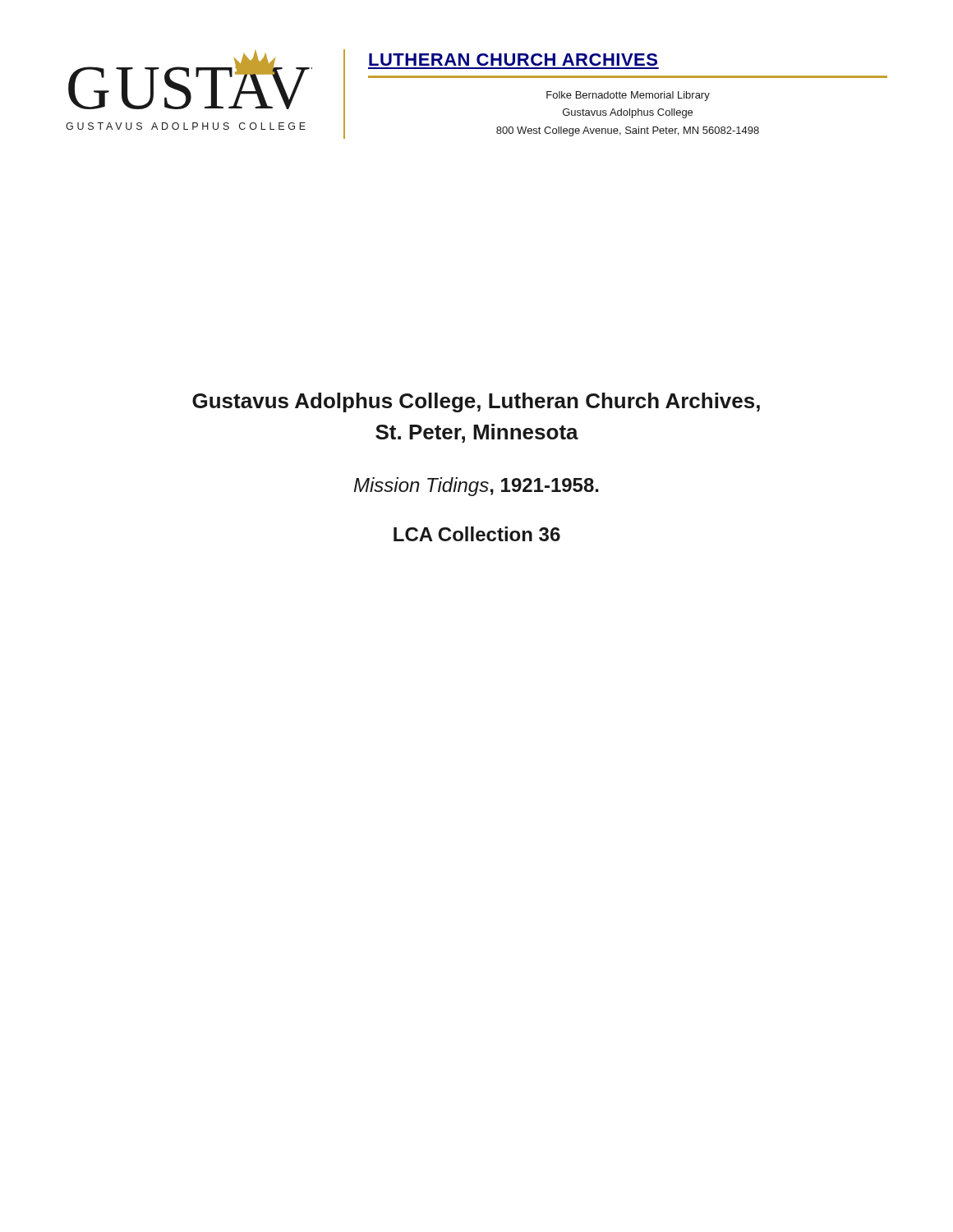Click where it says "Mission Tidings, 1921-1958."
The width and height of the screenshot is (953, 1232).
476,485
